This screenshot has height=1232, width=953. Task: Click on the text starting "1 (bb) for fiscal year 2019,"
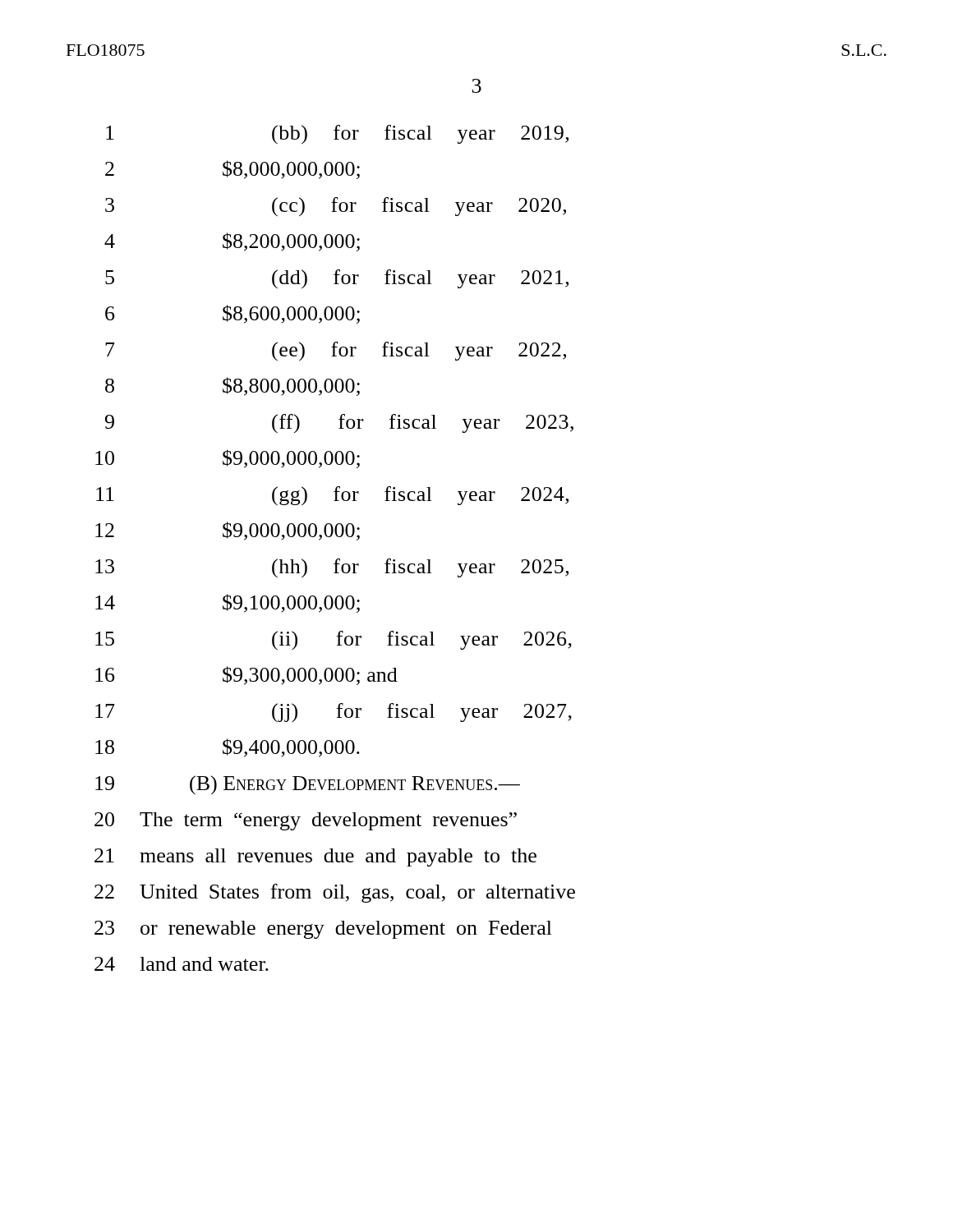pos(476,133)
